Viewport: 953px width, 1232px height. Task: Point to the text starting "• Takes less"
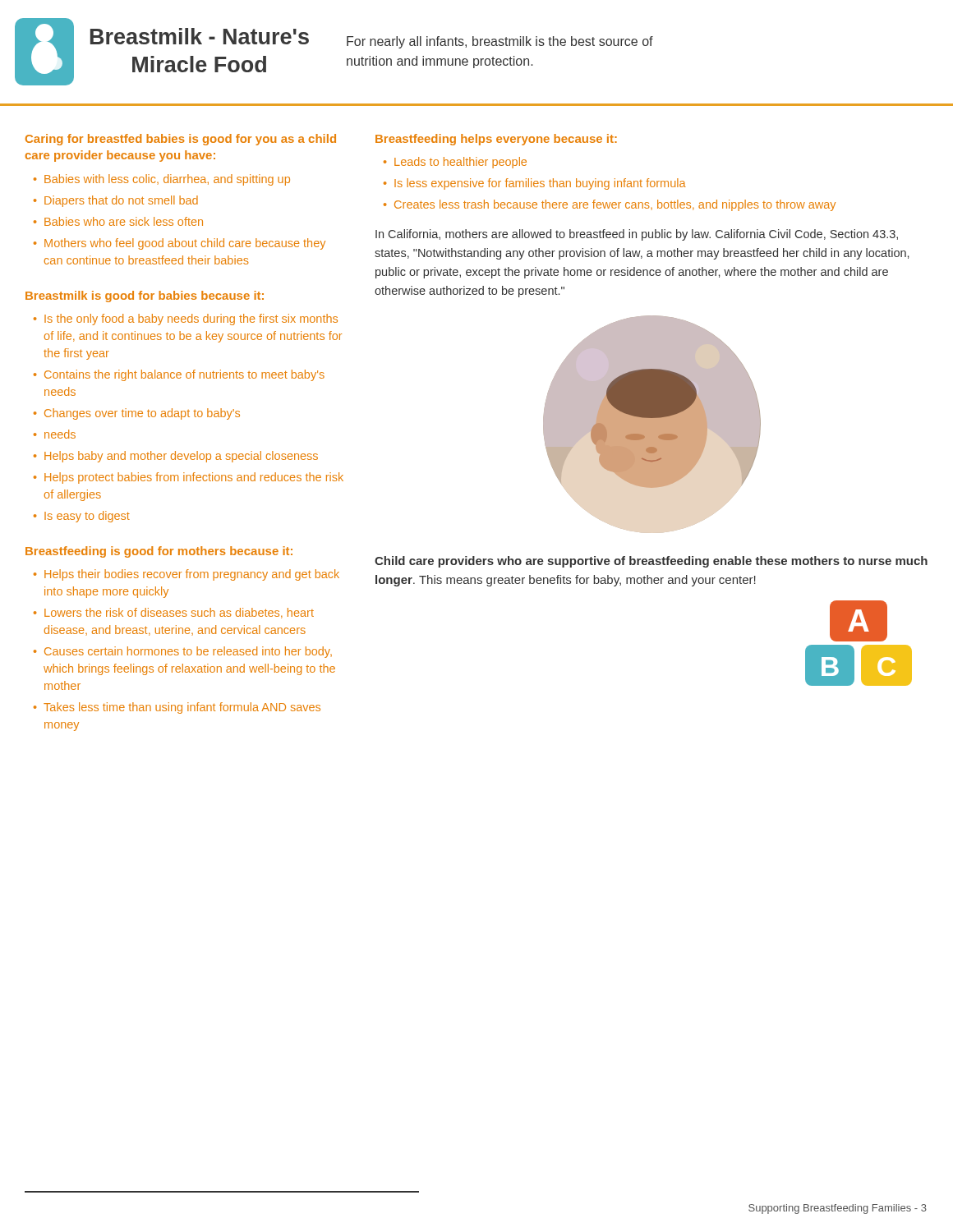(x=189, y=717)
